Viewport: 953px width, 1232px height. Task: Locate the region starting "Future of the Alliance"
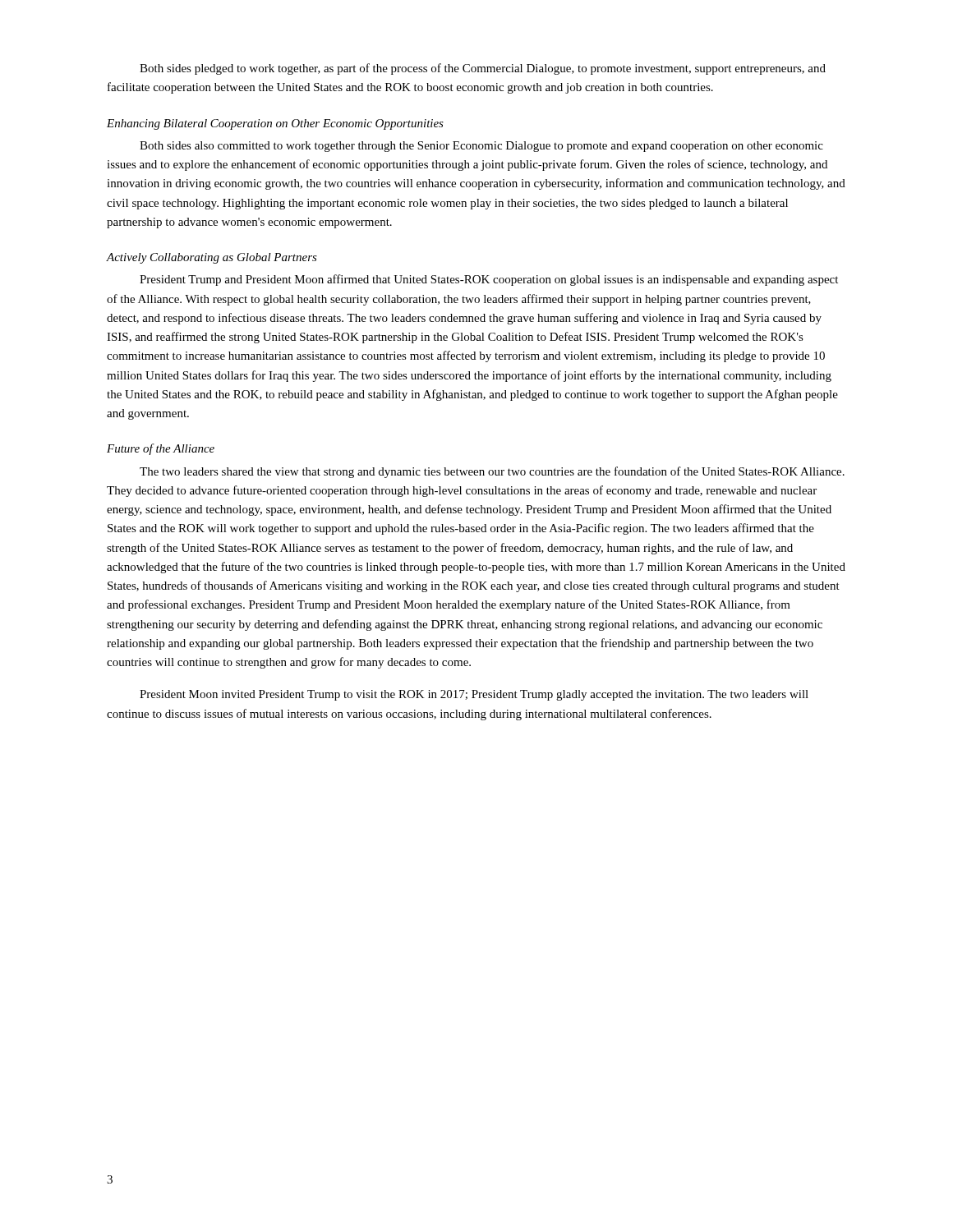[x=161, y=449]
